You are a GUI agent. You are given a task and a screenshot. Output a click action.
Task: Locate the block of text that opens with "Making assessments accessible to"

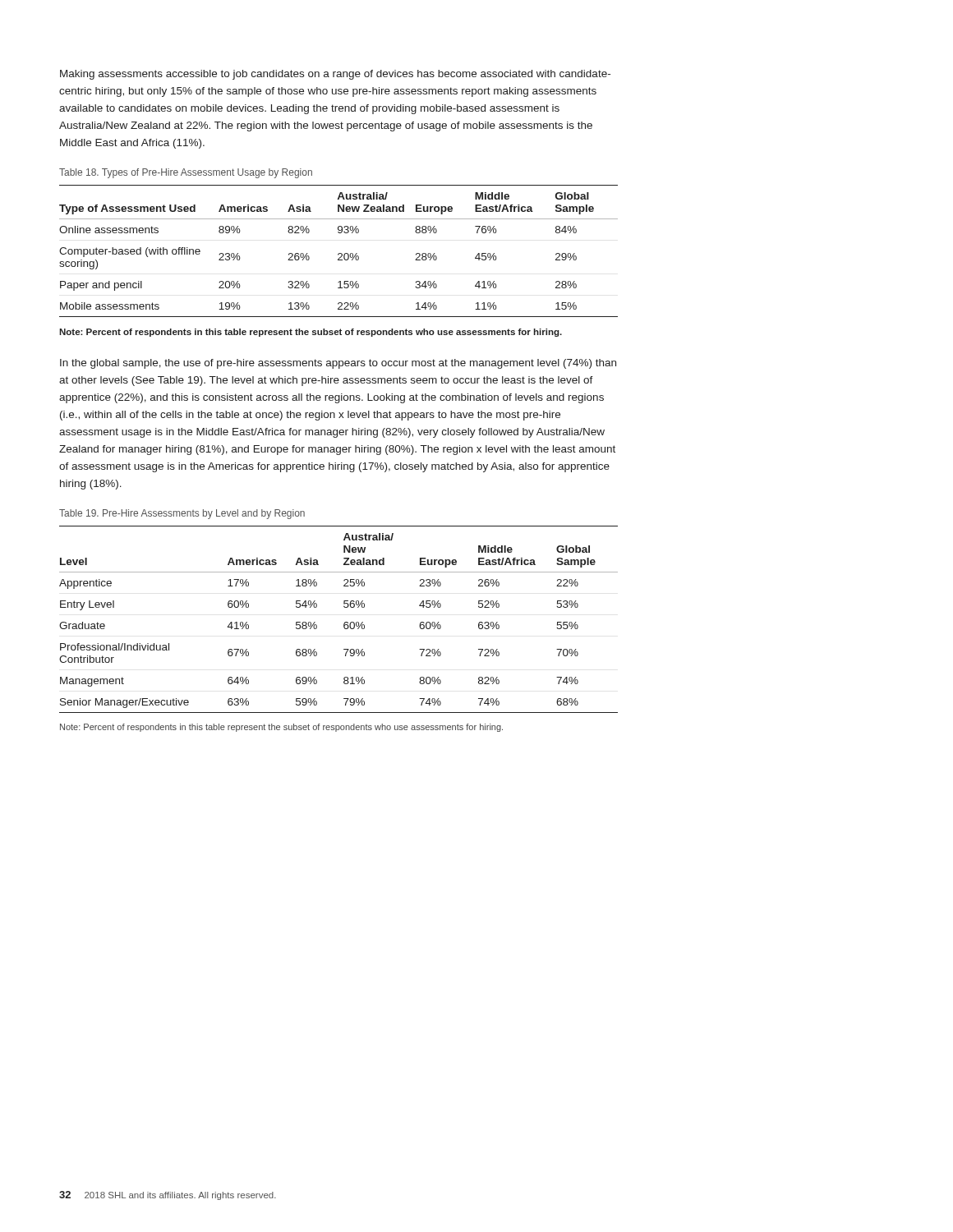click(x=335, y=108)
